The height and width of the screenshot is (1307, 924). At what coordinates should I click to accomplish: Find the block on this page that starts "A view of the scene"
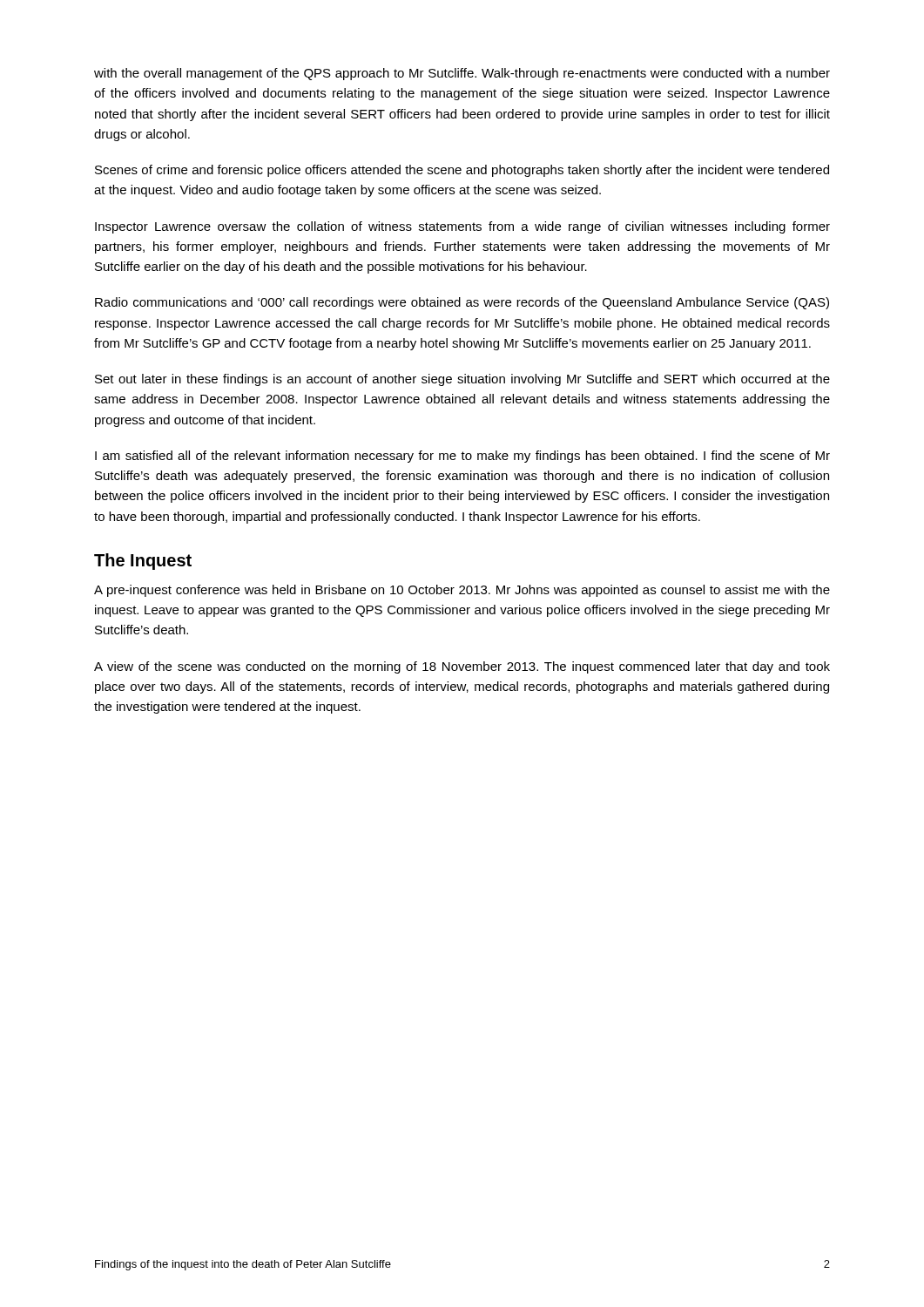462,686
